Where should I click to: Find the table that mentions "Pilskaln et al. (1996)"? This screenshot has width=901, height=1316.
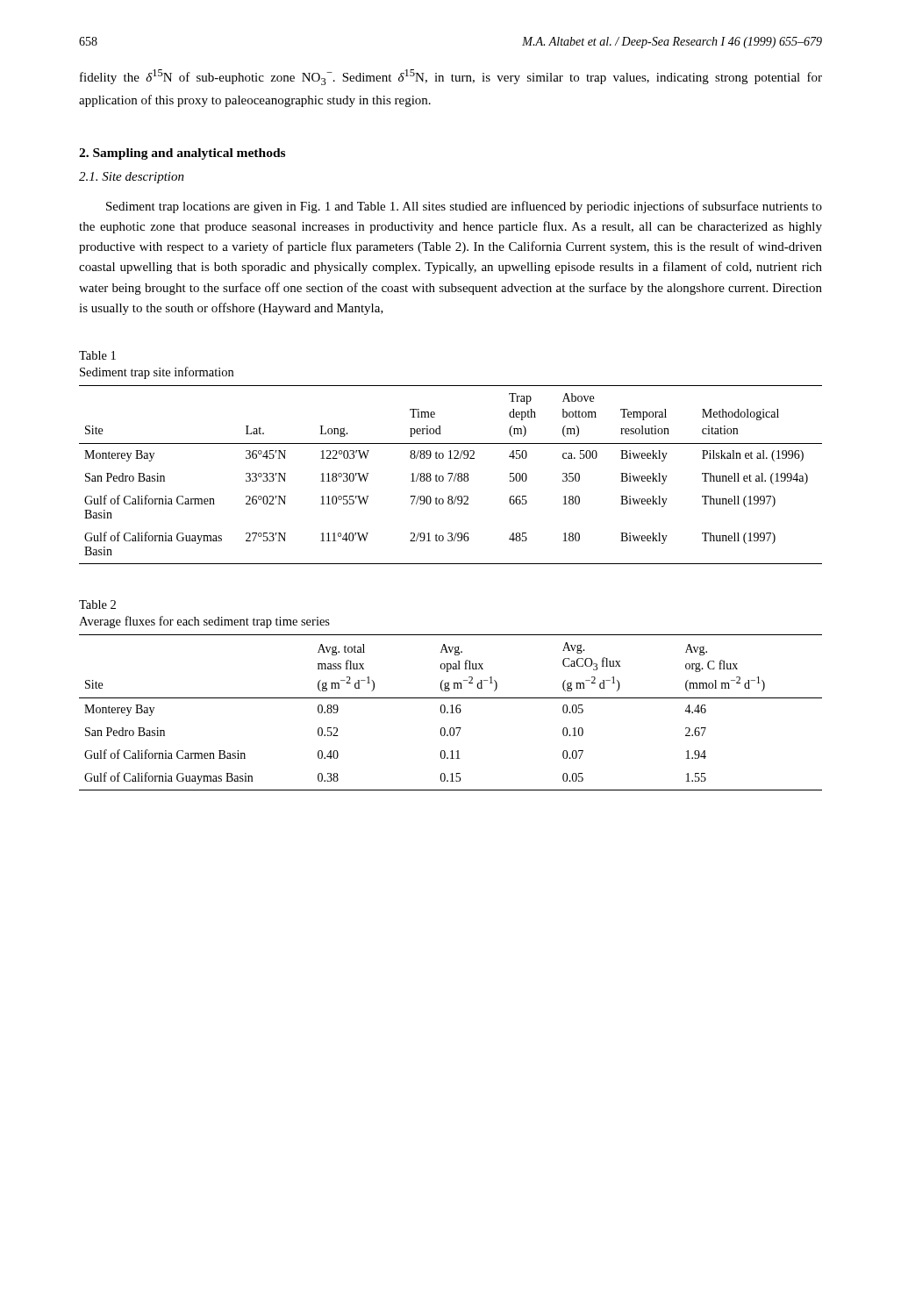click(450, 475)
